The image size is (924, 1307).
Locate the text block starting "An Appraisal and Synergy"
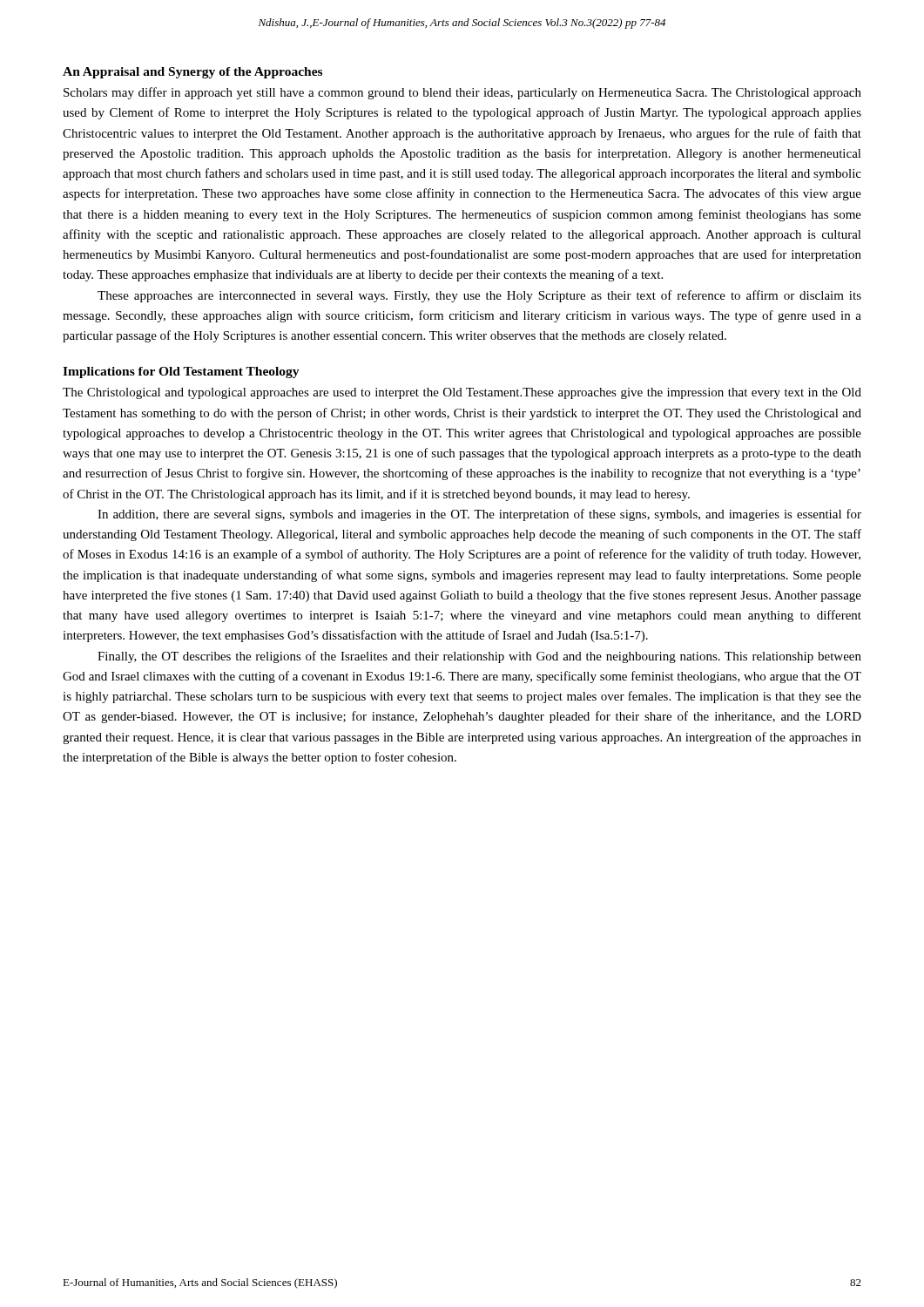[x=193, y=71]
